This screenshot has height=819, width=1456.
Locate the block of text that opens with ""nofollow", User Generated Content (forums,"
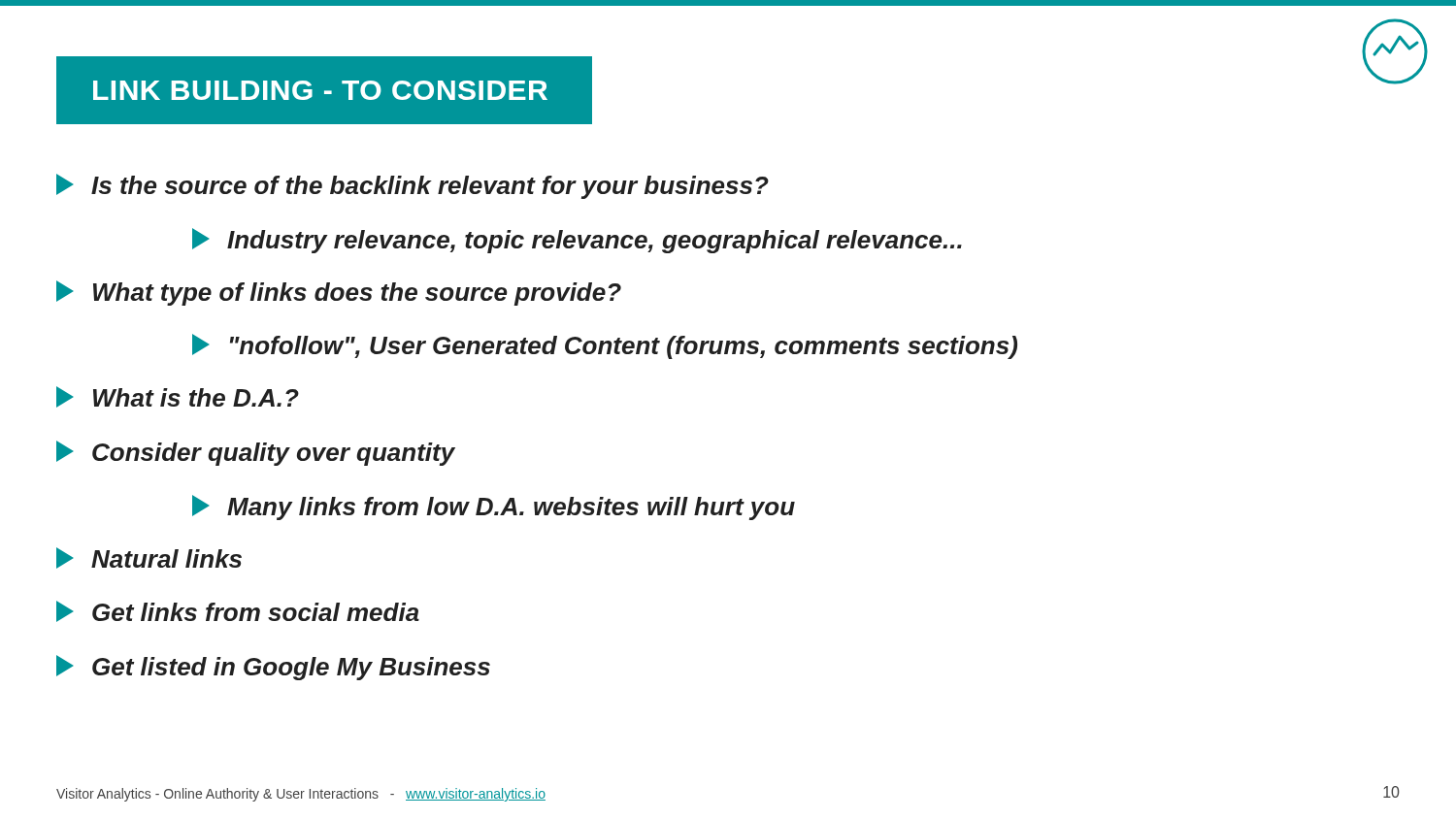[x=605, y=347]
